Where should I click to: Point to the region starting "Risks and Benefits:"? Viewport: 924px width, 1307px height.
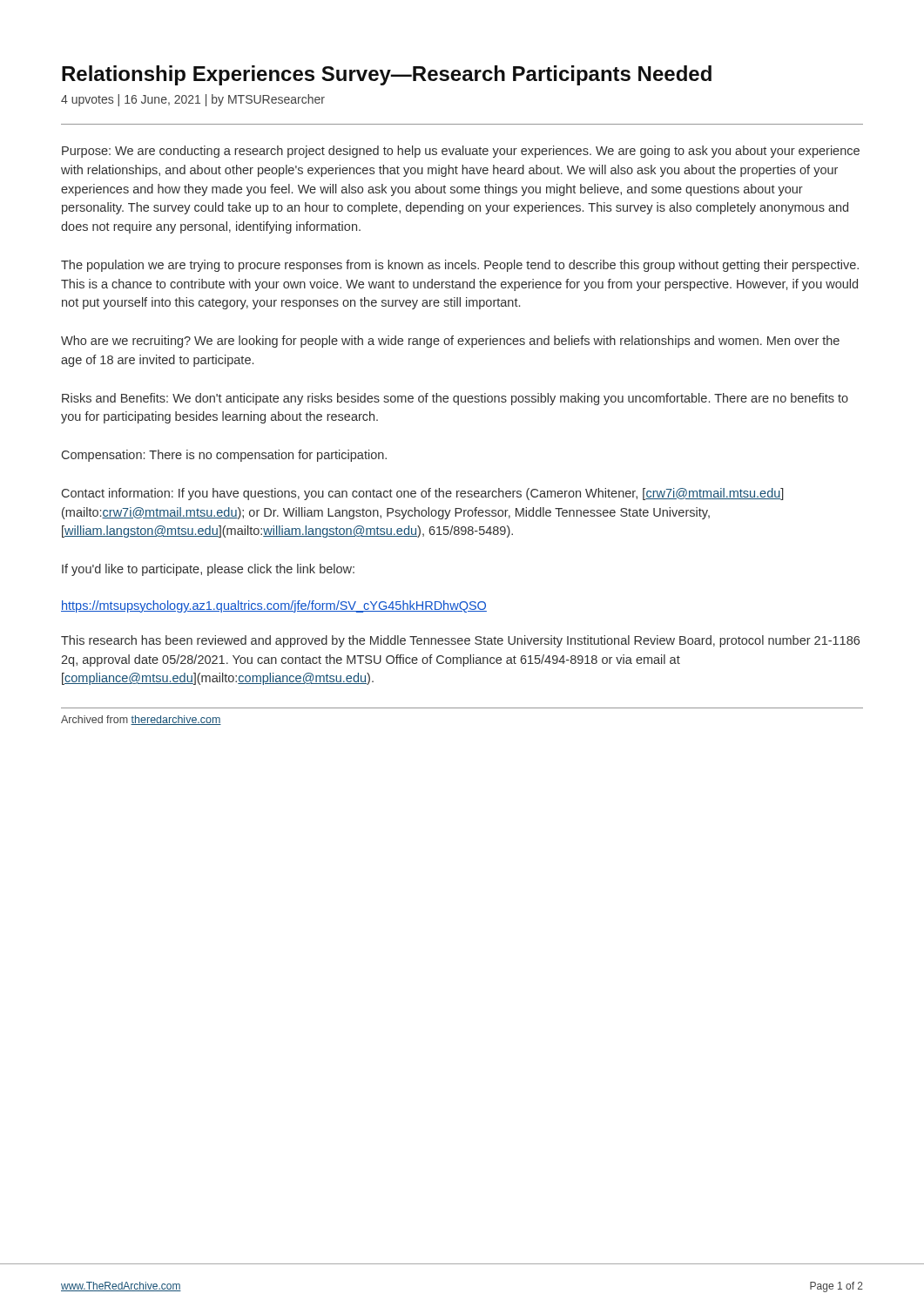click(455, 407)
